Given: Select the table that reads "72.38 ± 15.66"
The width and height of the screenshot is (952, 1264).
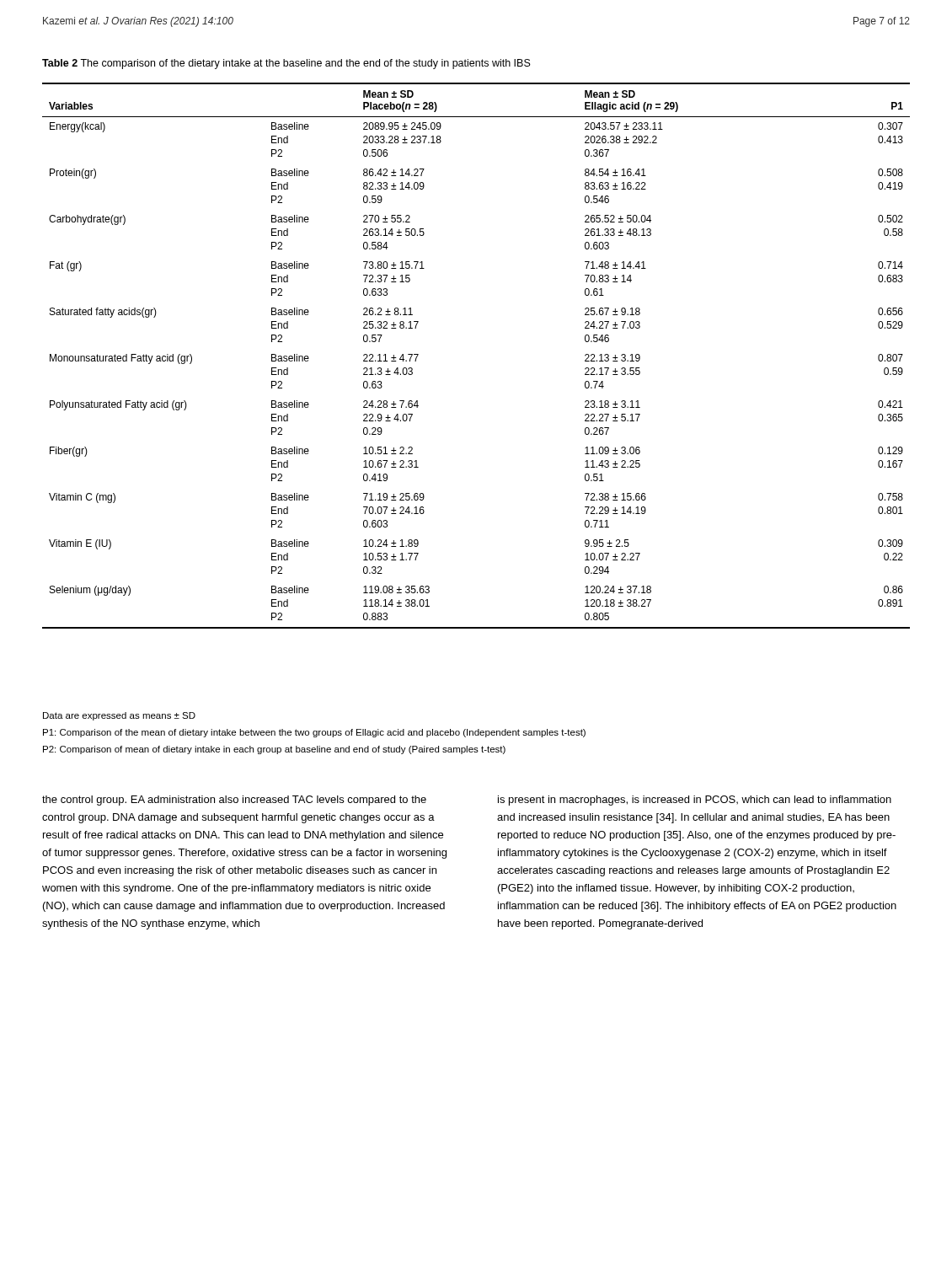Looking at the screenshot, I should 476,356.
